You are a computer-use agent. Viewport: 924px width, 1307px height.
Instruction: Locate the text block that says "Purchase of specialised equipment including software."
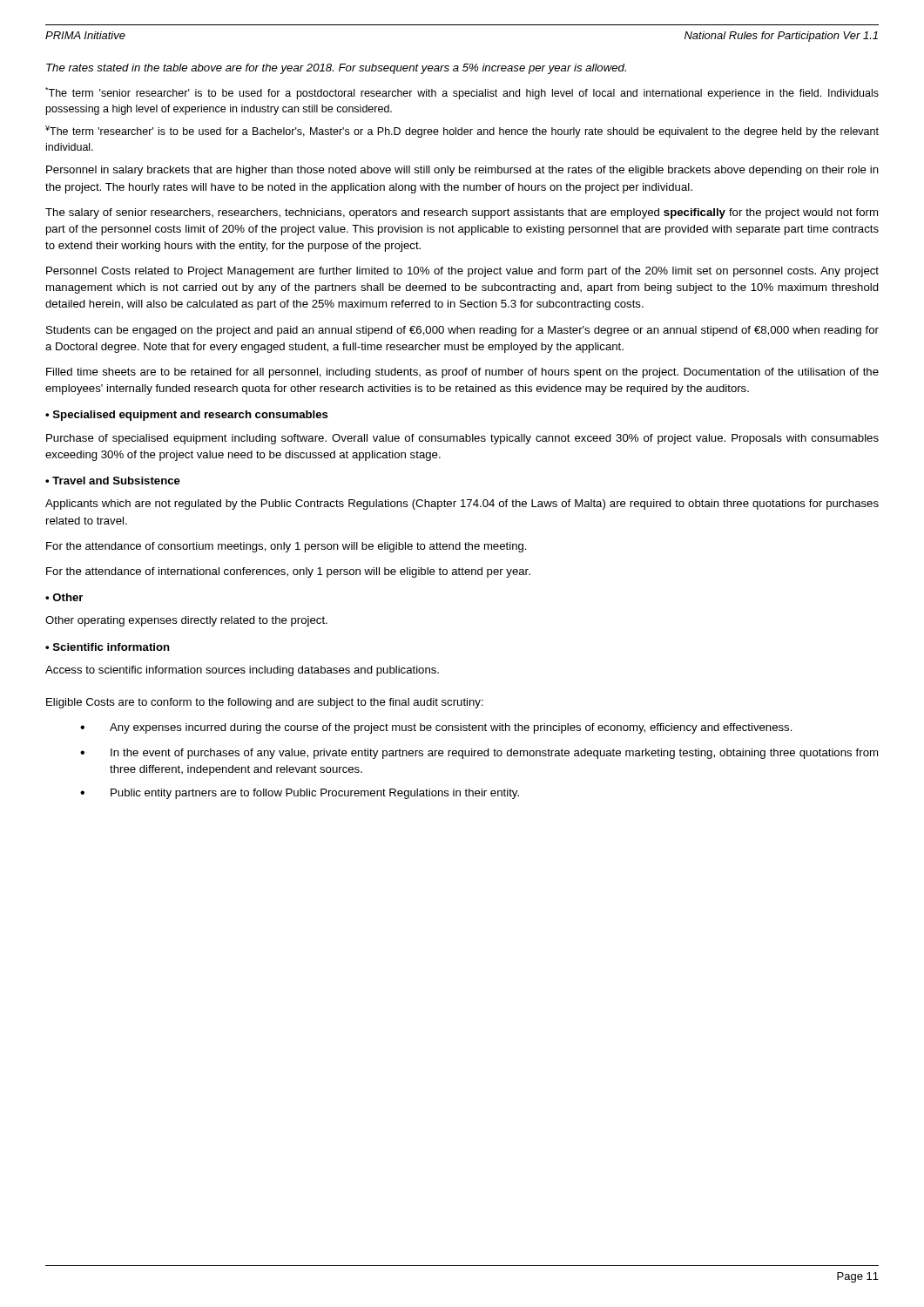[462, 446]
